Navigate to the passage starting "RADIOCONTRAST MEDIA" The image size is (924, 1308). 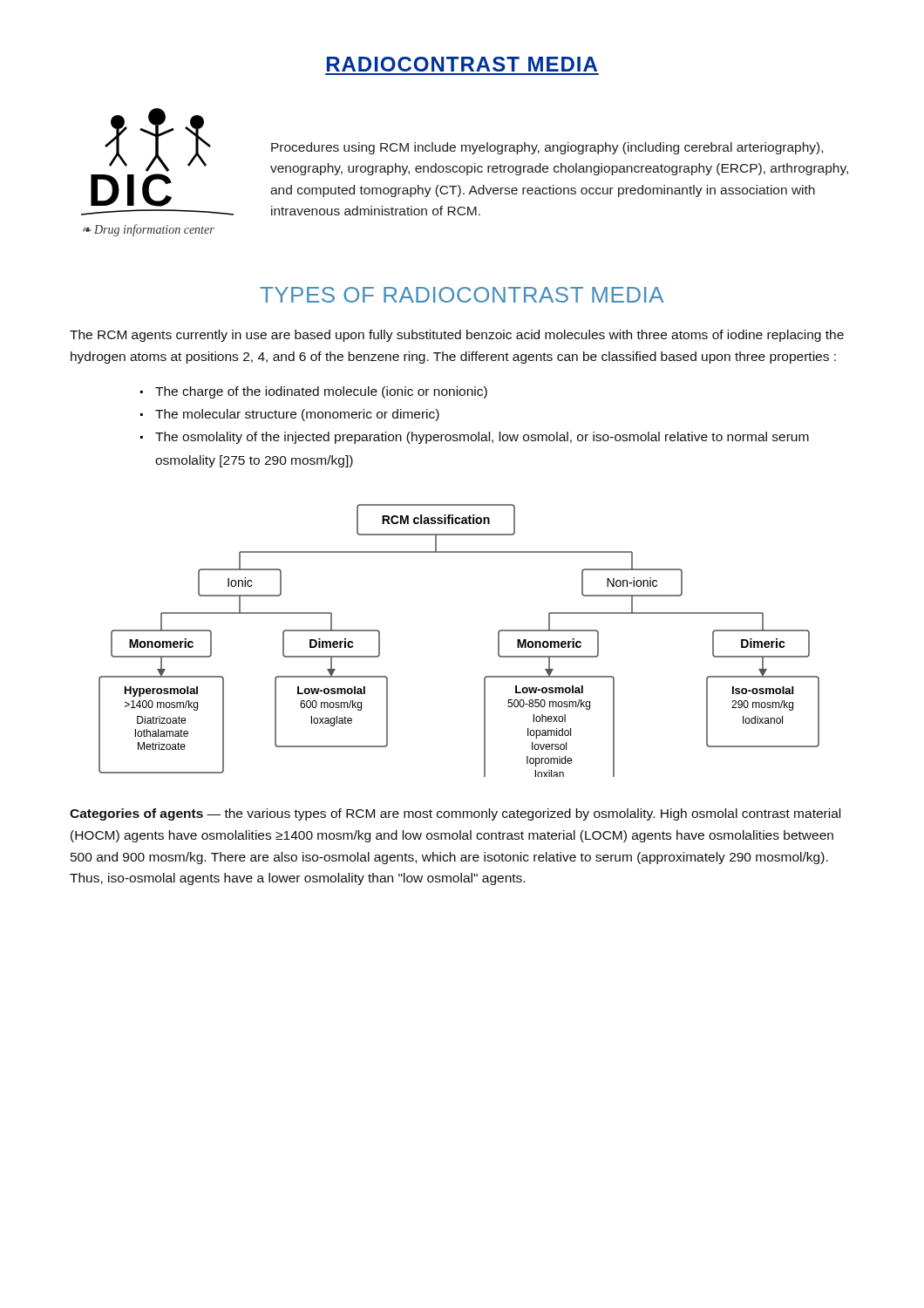(462, 64)
